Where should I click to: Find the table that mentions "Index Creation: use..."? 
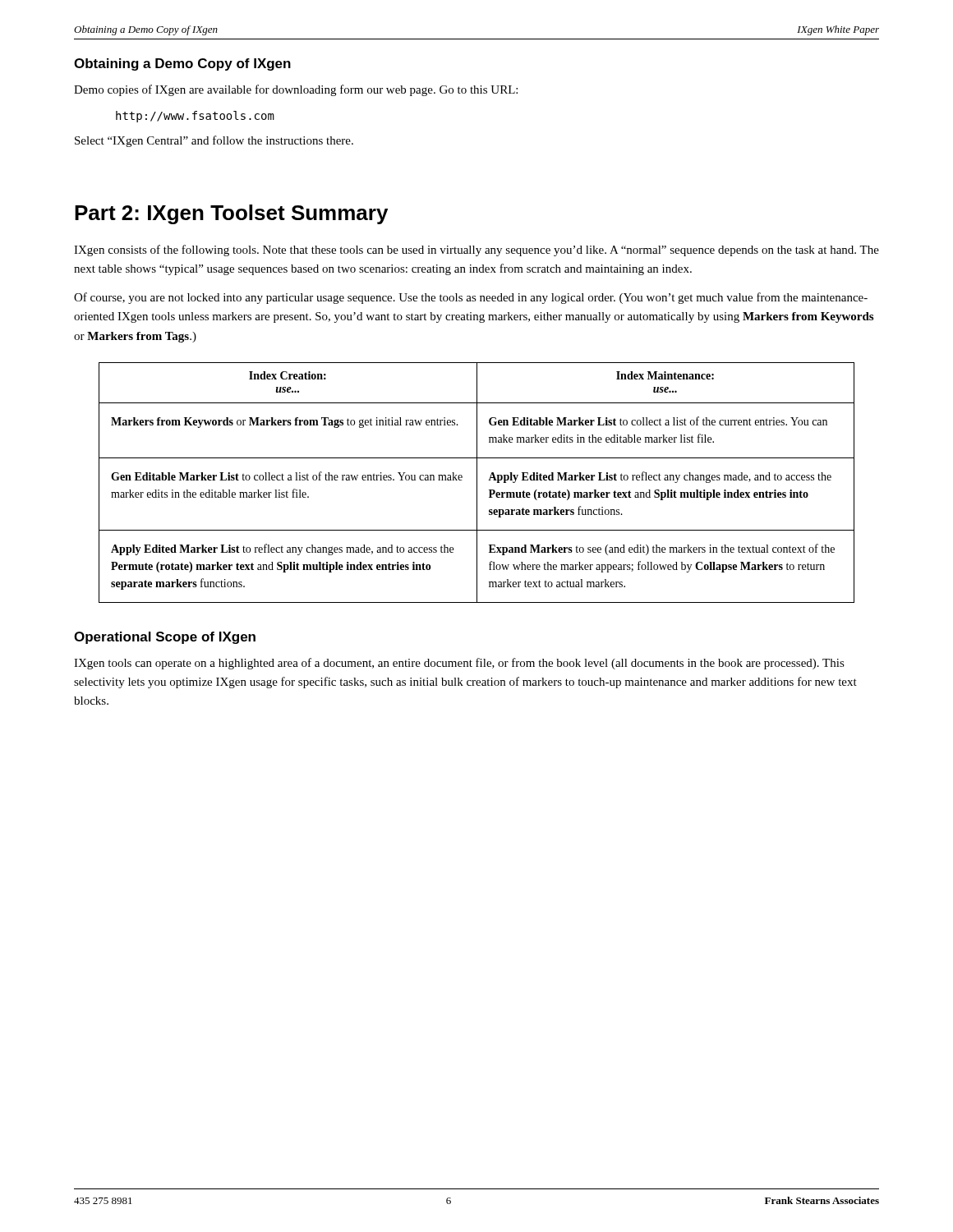476,482
